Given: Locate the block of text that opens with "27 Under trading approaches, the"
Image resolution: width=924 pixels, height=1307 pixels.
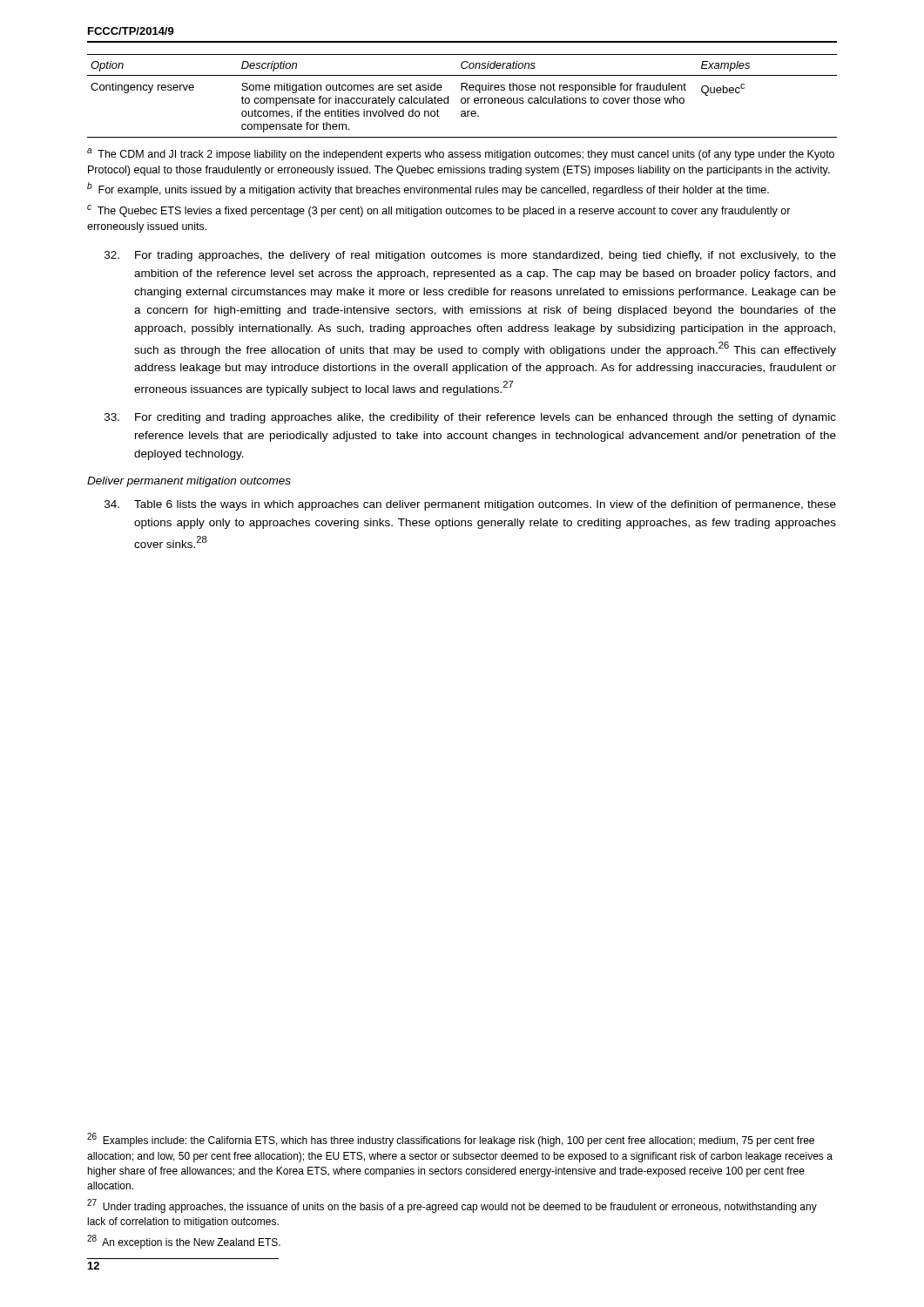Looking at the screenshot, I should pyautogui.click(x=452, y=1213).
